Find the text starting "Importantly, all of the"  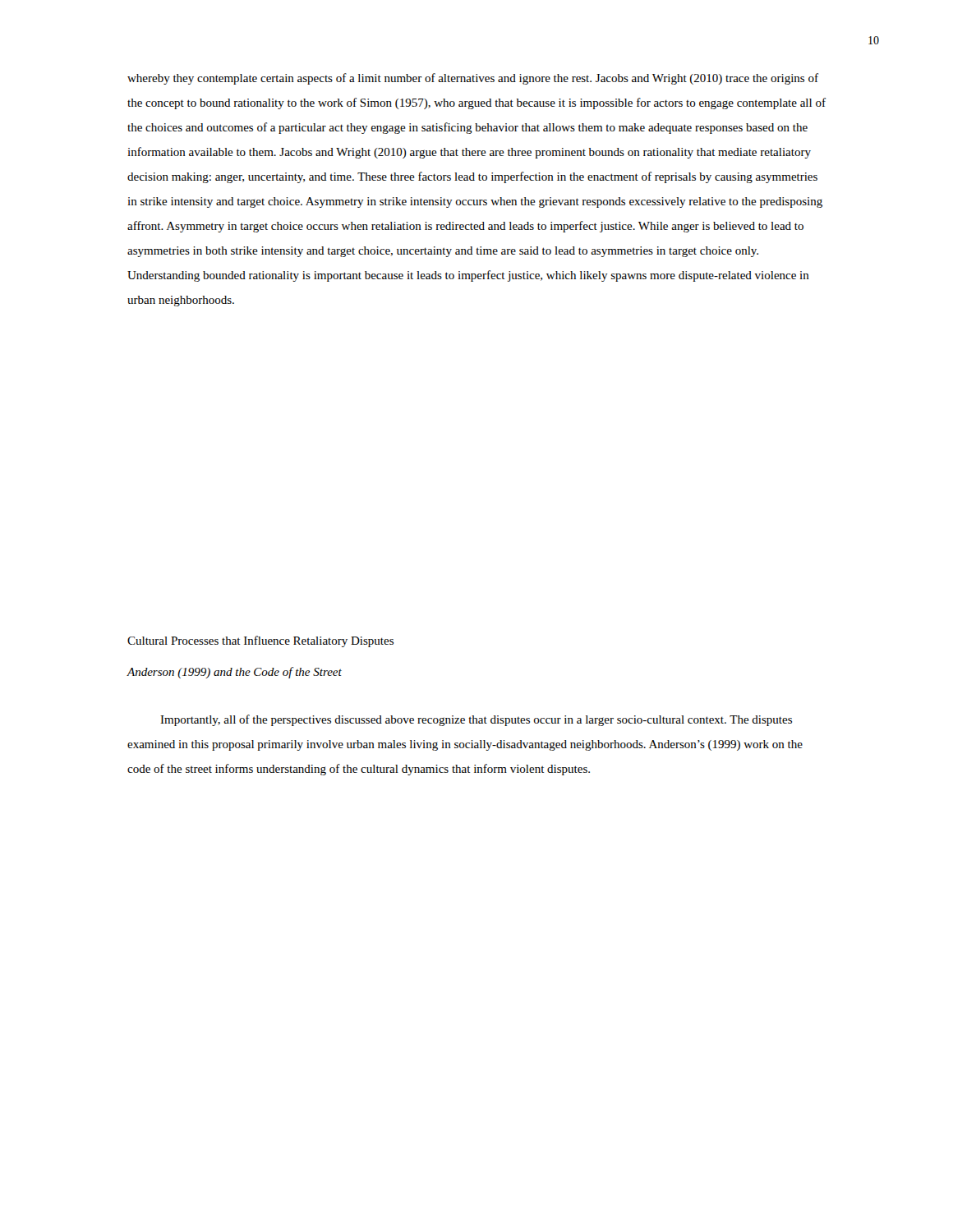tap(465, 744)
